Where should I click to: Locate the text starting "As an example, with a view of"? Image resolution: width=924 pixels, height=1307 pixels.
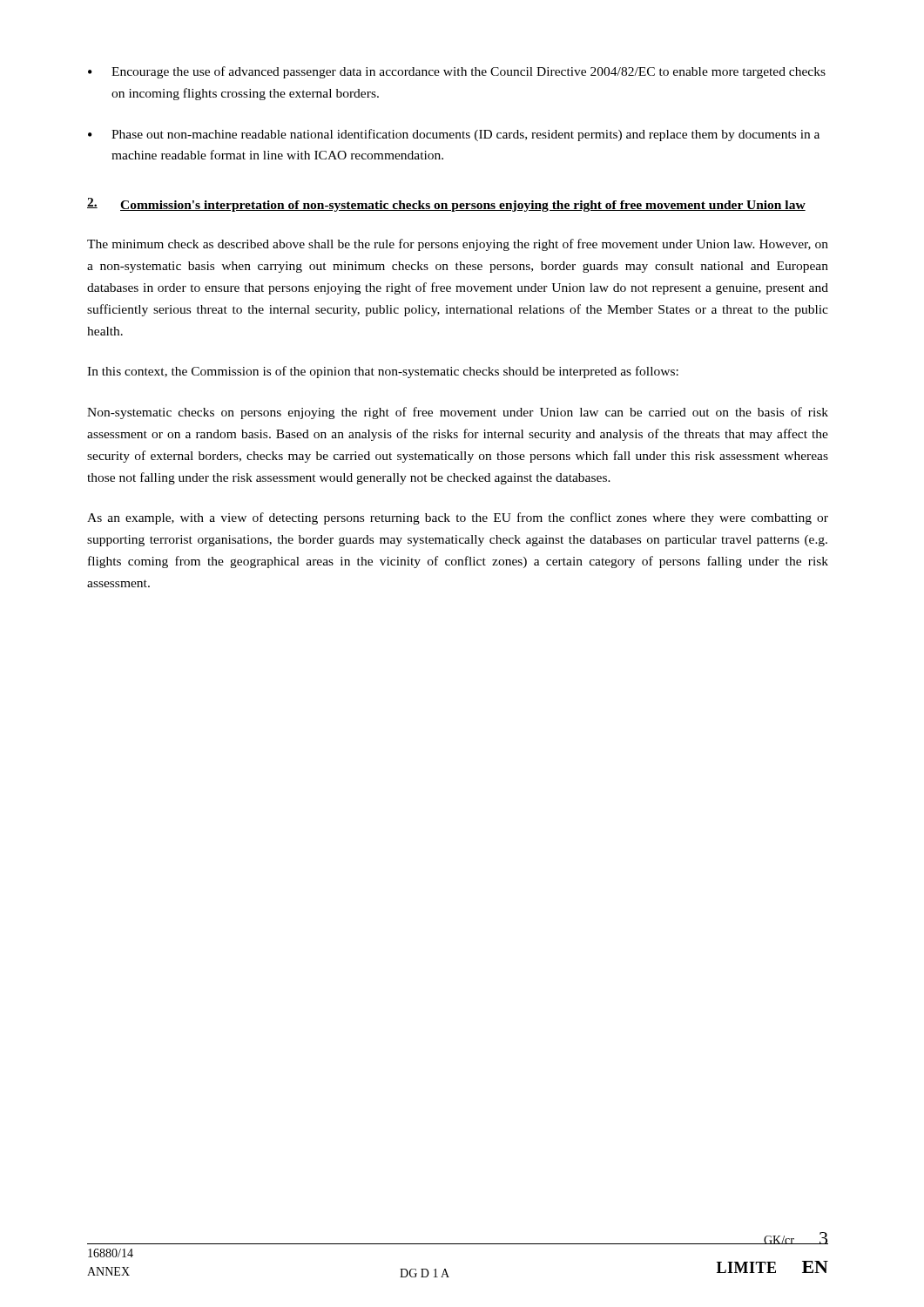458,550
